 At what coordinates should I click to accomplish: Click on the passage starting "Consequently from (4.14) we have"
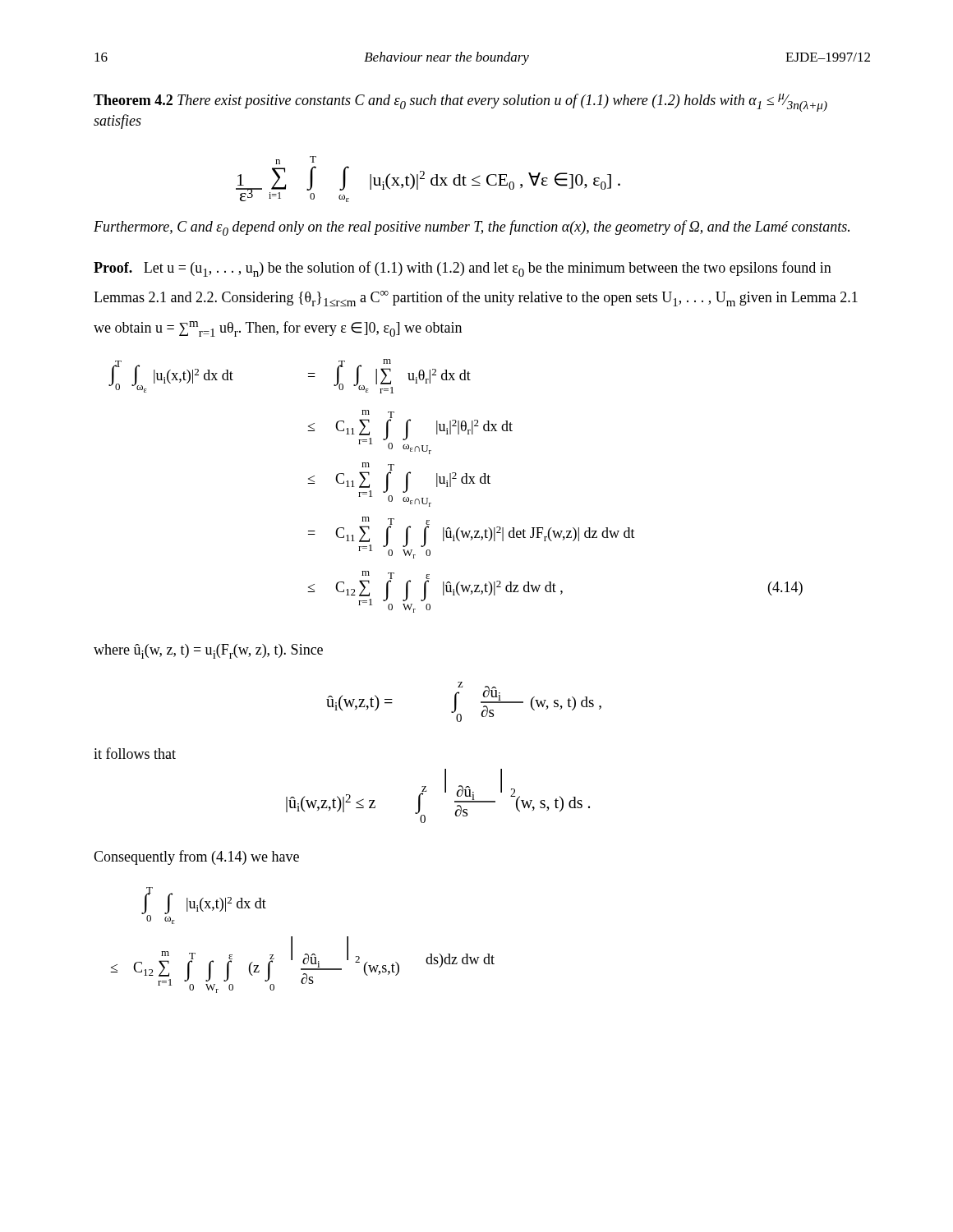197,857
